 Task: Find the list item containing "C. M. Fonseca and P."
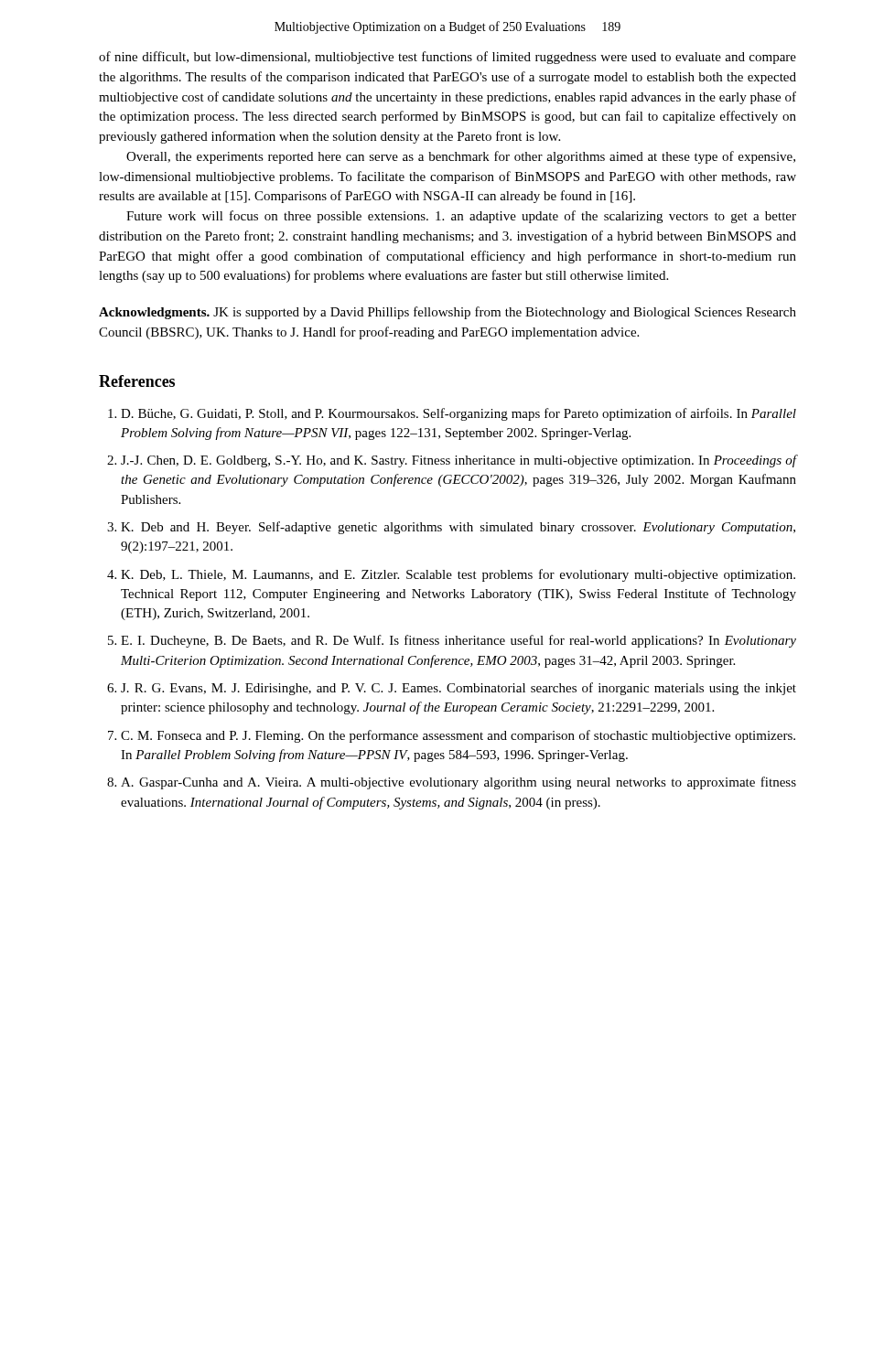[448, 745]
